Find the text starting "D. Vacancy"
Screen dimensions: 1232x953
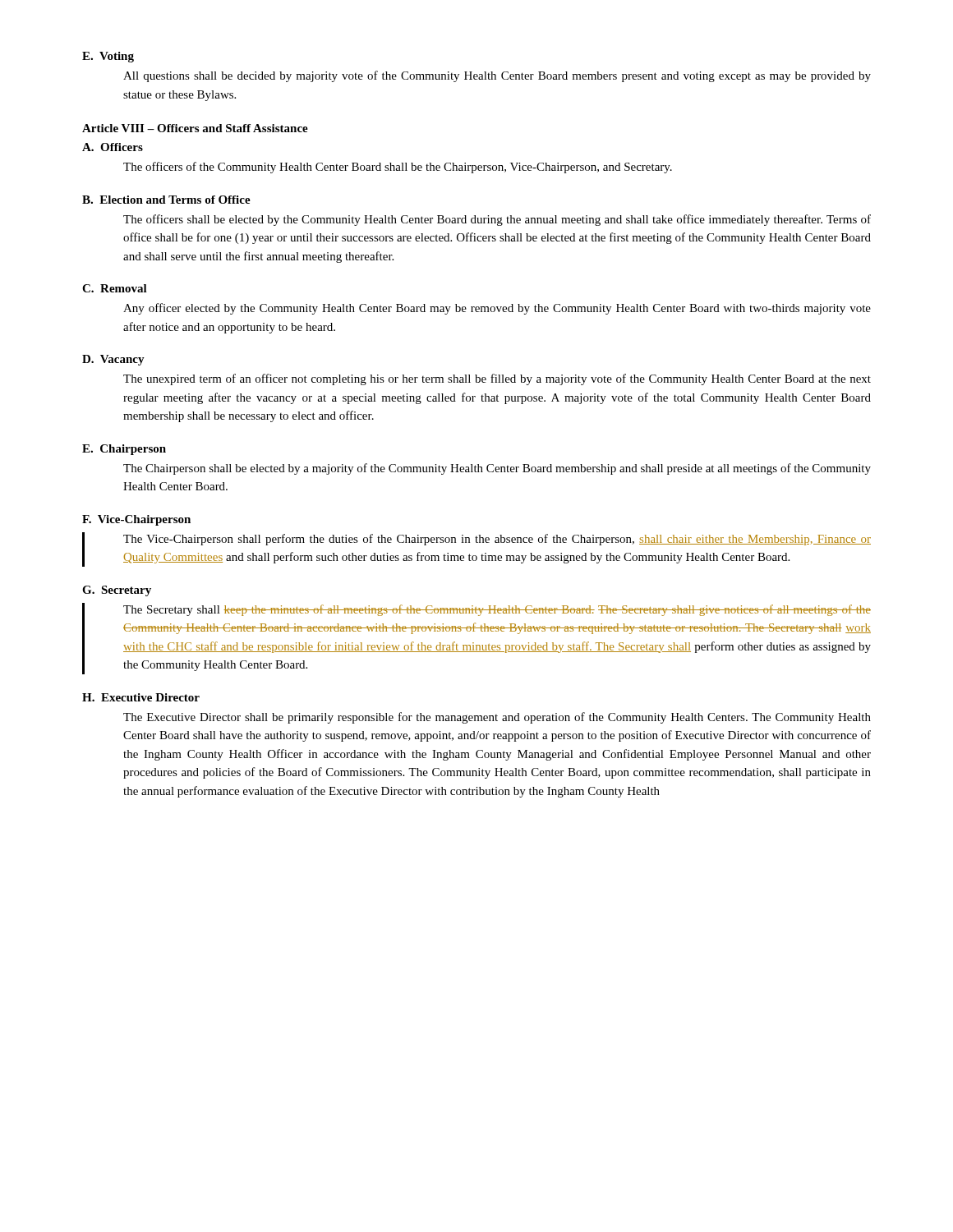point(113,359)
